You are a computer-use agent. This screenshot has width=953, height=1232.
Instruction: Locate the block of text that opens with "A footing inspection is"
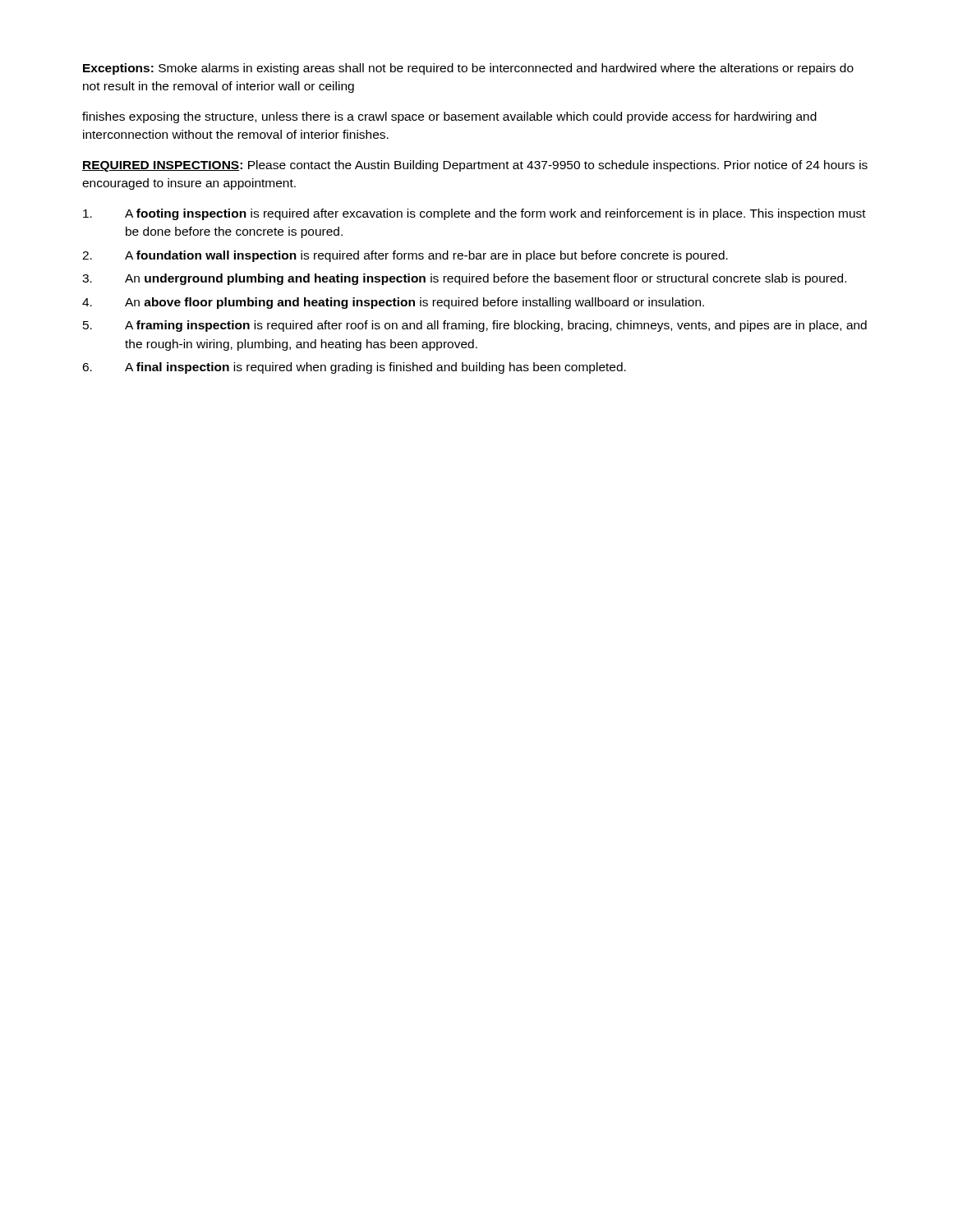[x=476, y=223]
